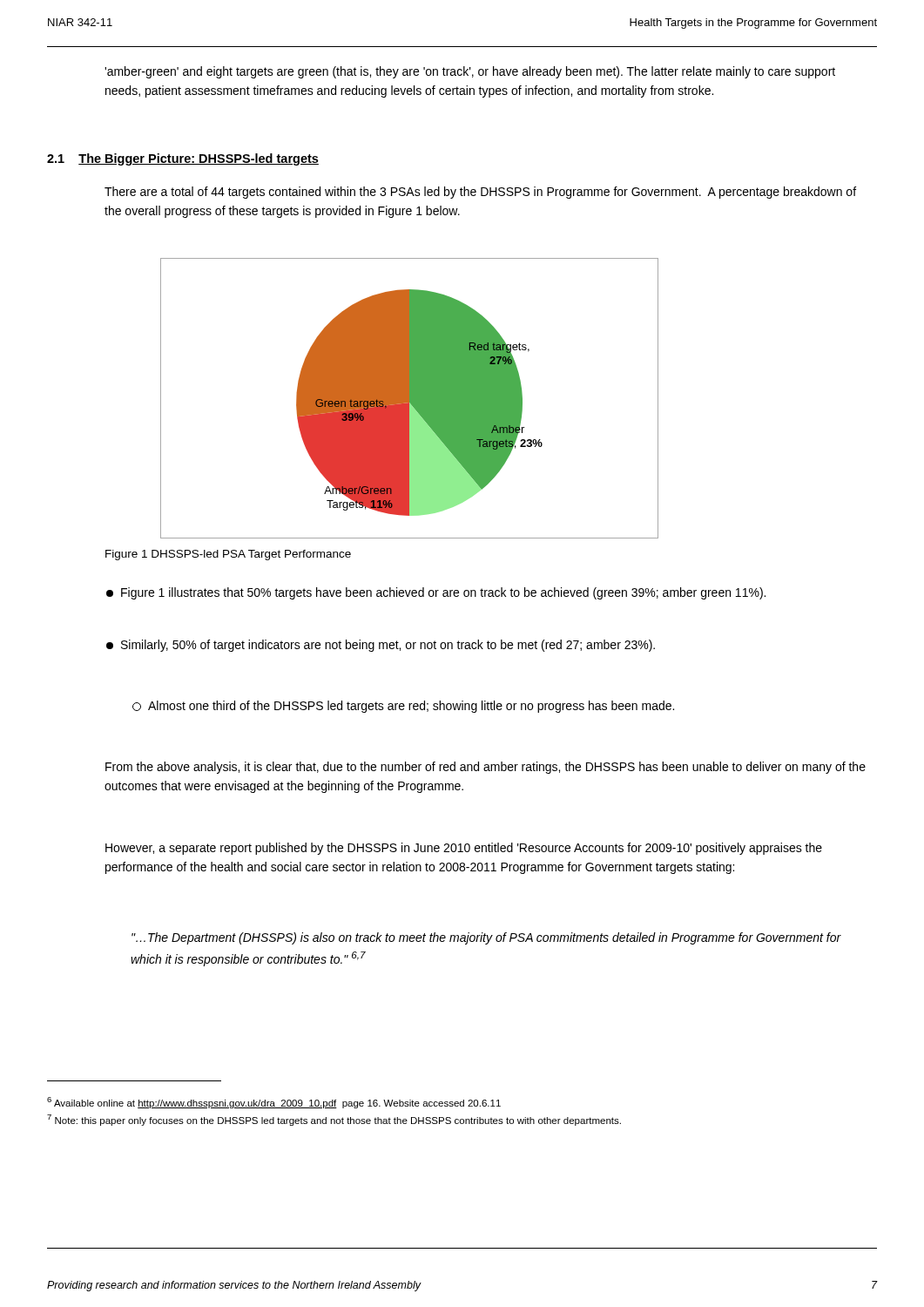Click on the caption containing "Figure 1 DHSSPS-led PSA Target Performance"
The height and width of the screenshot is (1307, 924).
pyautogui.click(x=228, y=554)
